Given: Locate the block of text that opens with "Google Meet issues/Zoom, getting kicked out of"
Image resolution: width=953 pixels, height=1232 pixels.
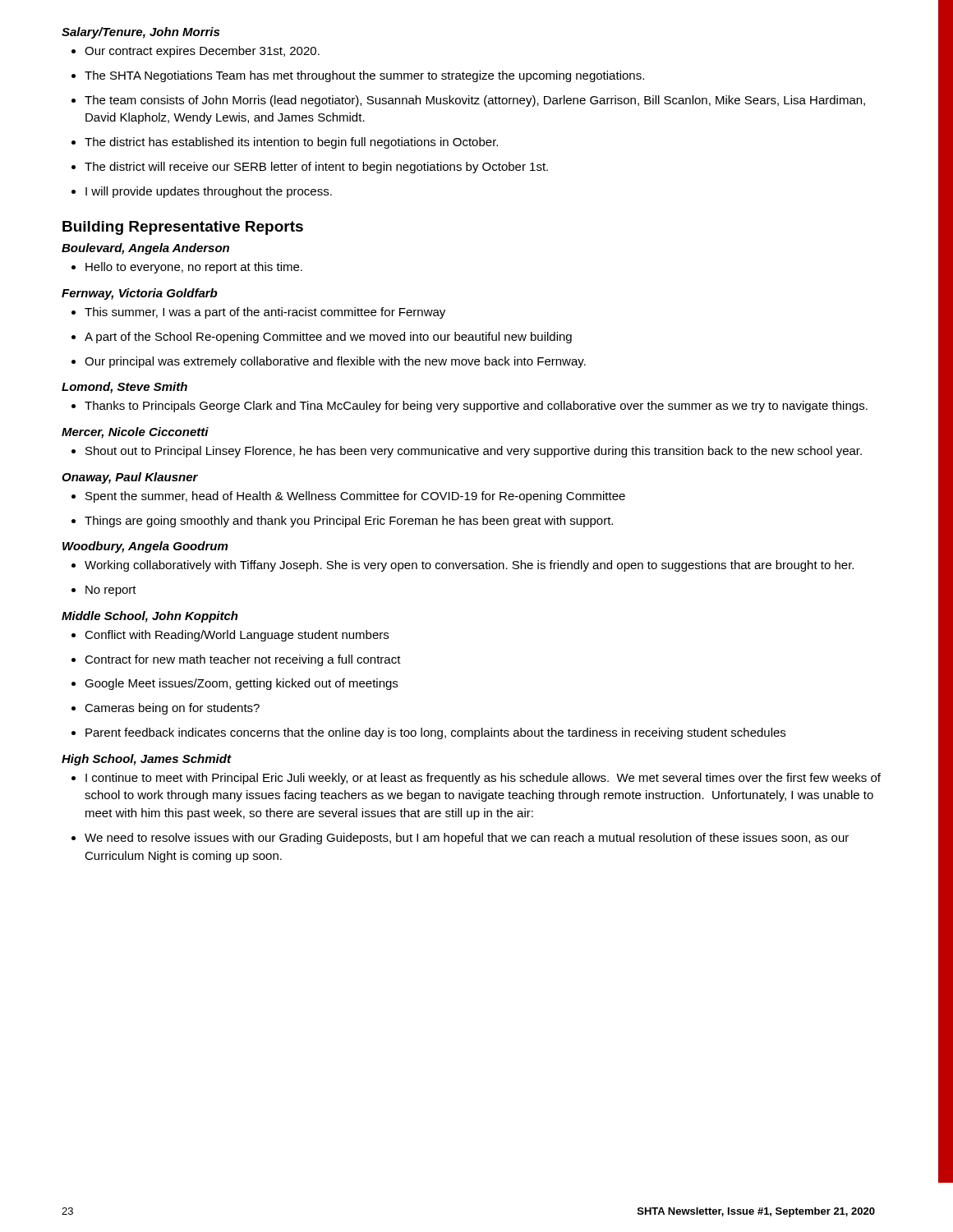Looking at the screenshot, I should 235,684.
